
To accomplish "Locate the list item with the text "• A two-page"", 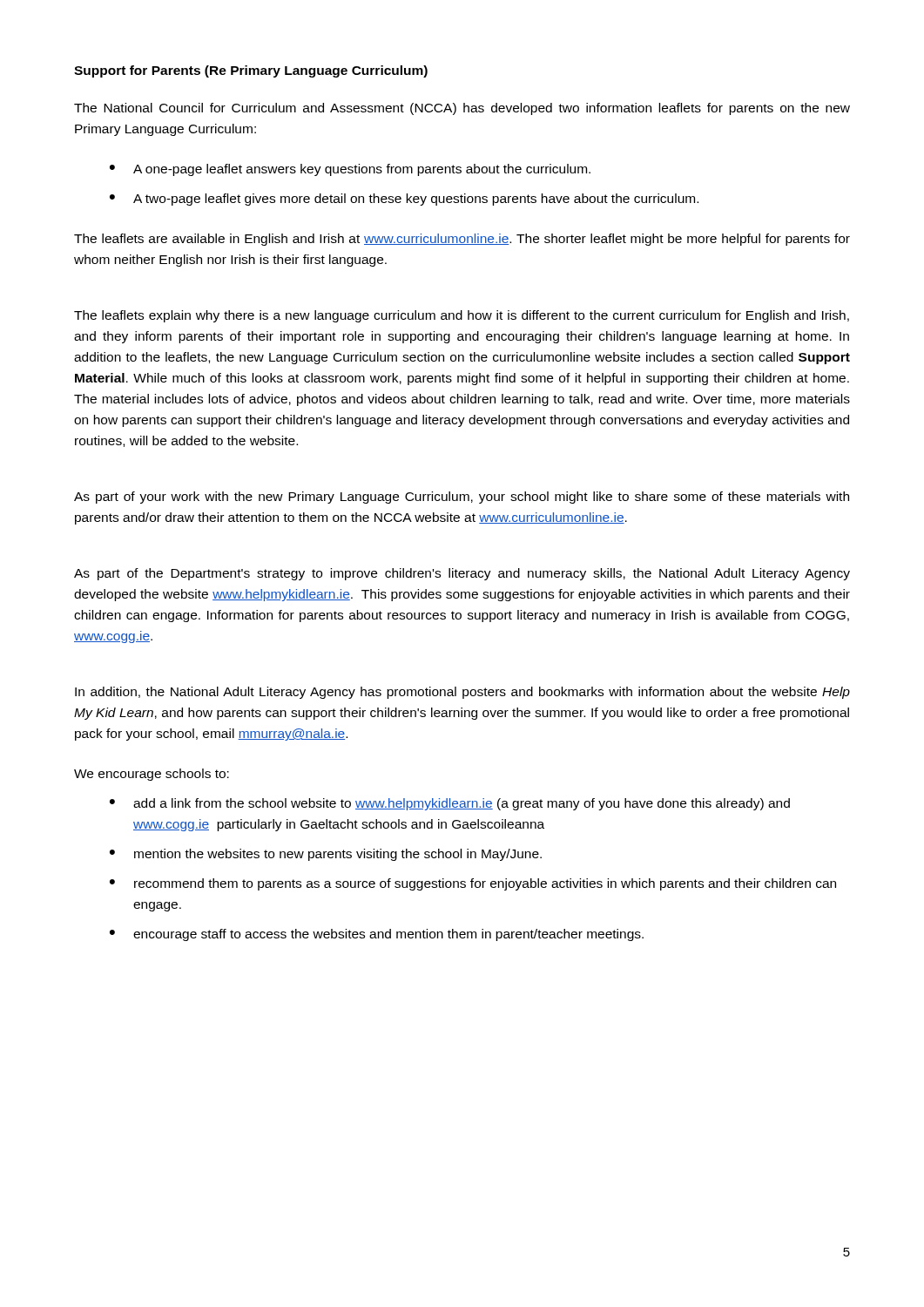I will pos(479,199).
